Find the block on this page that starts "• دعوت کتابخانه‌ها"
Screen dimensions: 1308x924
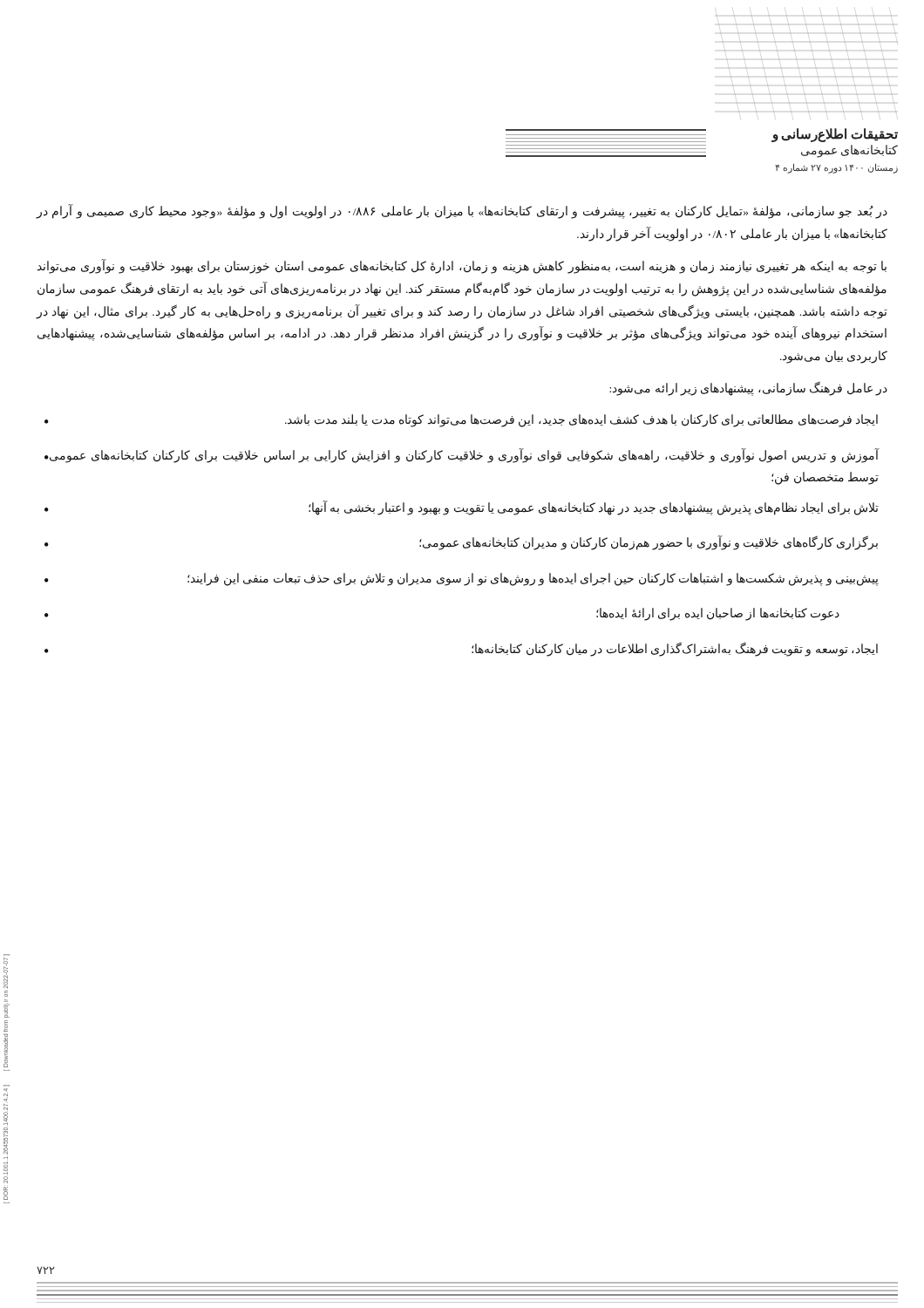(723, 613)
